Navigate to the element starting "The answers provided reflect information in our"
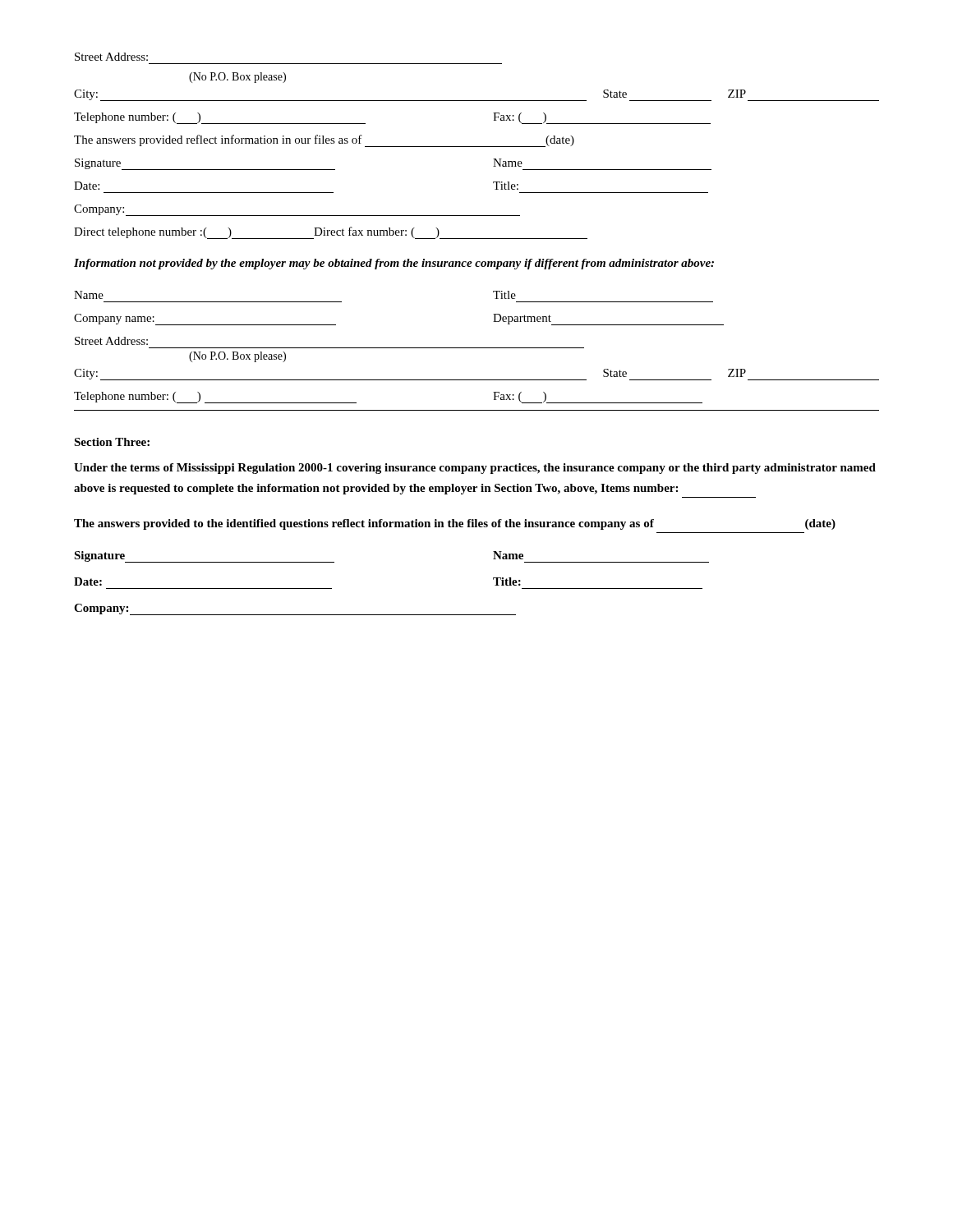Viewport: 953px width, 1232px height. point(324,140)
